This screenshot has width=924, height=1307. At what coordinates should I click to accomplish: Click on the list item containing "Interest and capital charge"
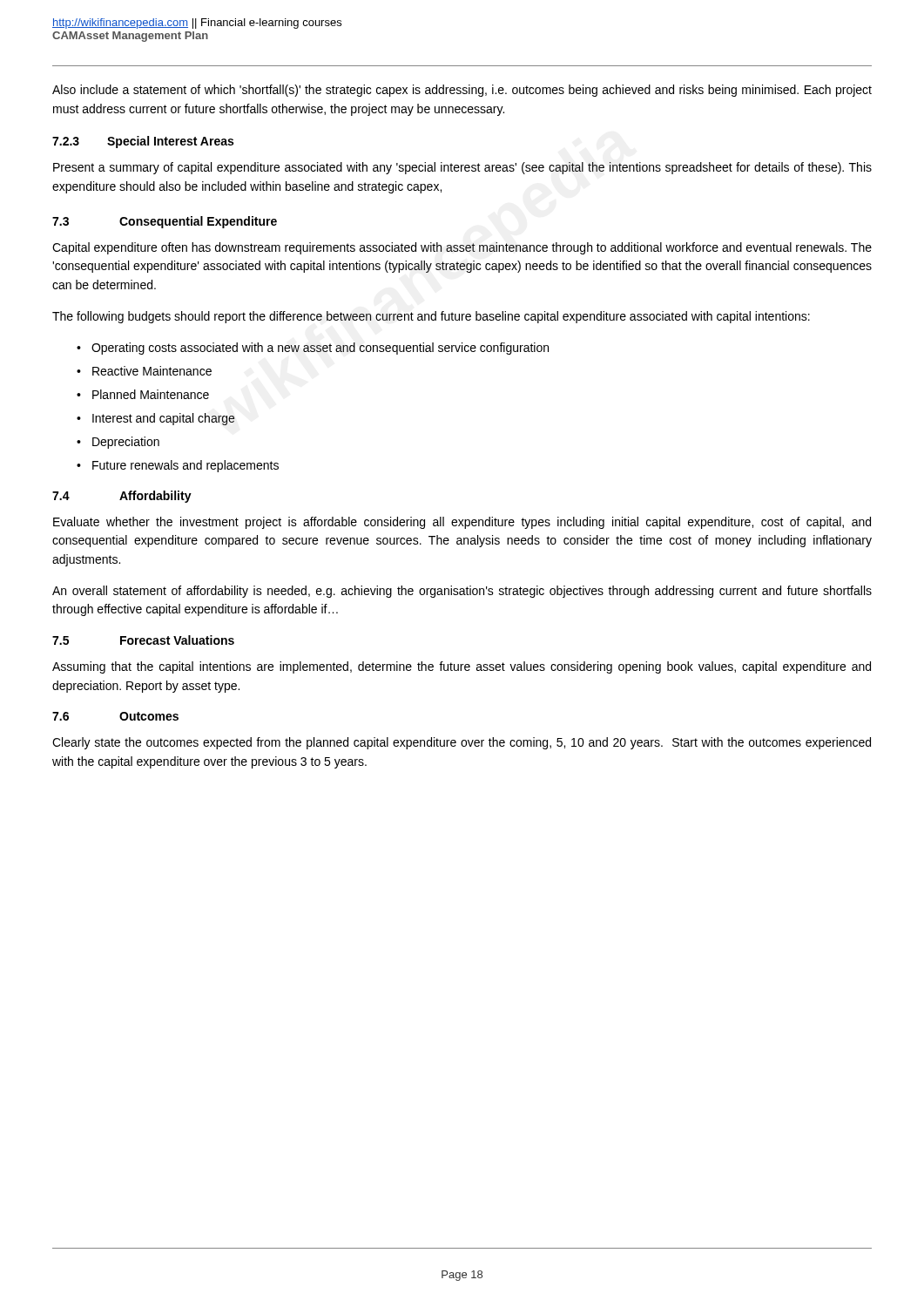[x=163, y=418]
